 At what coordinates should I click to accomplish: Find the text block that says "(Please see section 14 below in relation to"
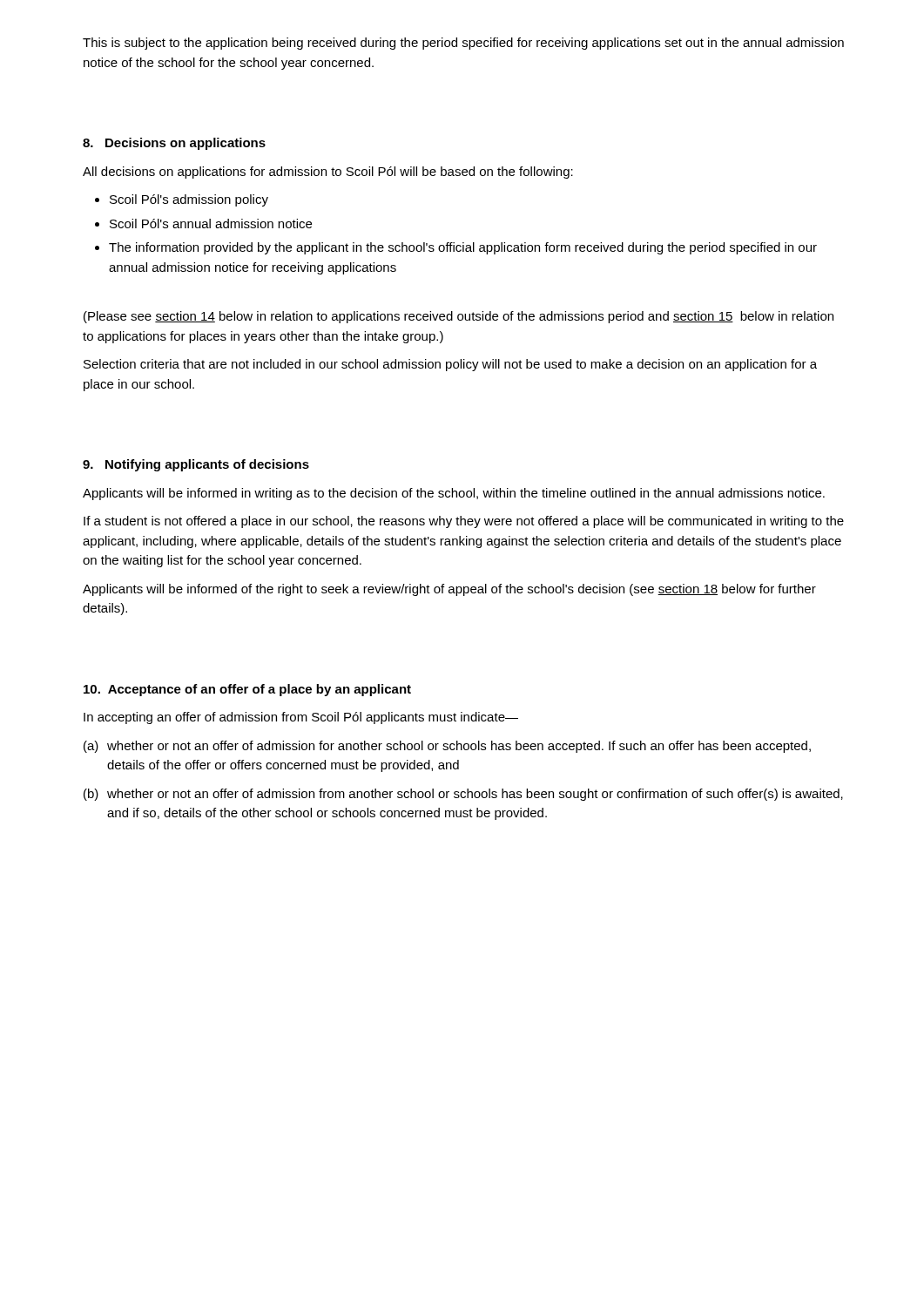click(x=464, y=326)
